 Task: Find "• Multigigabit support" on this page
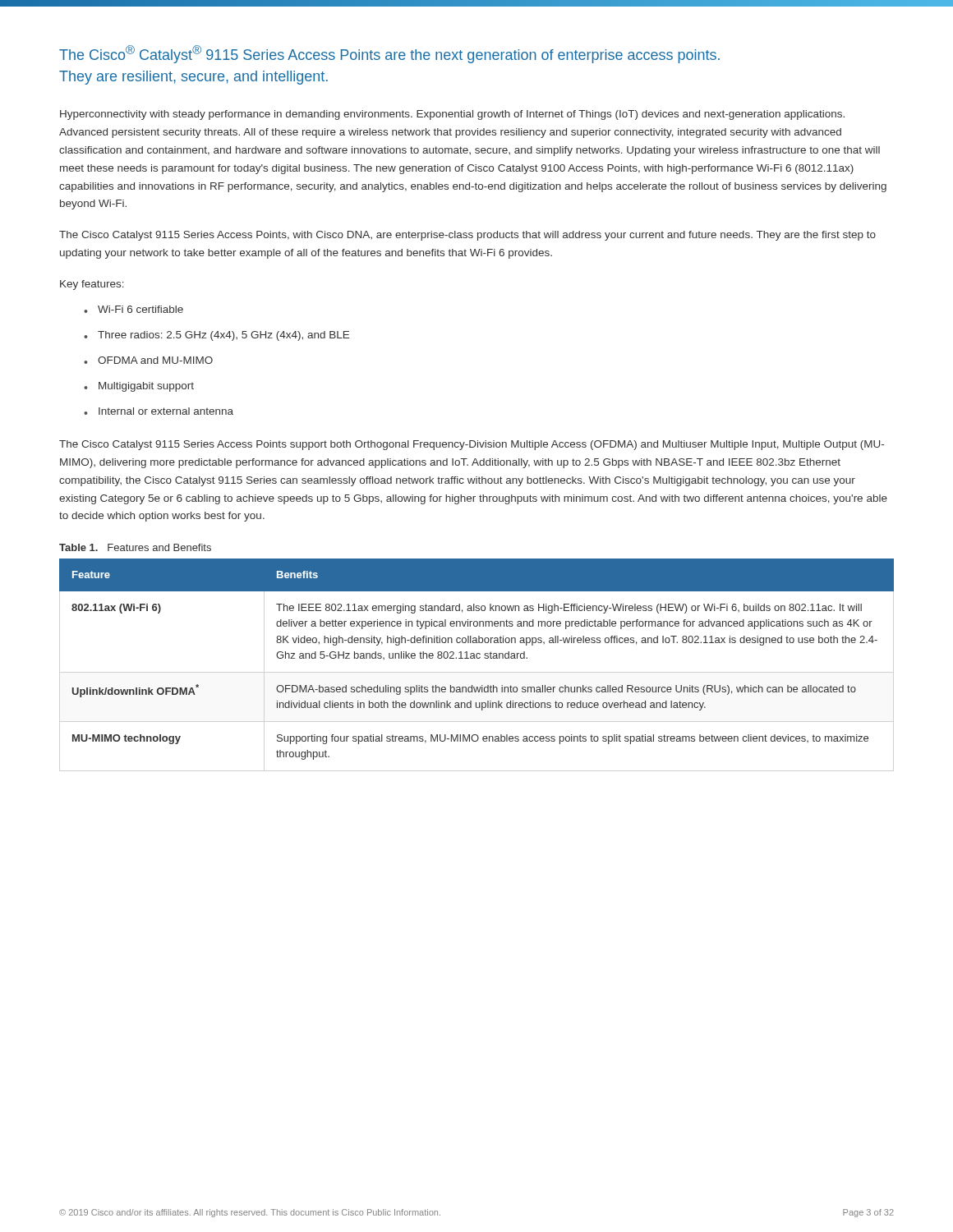139,387
